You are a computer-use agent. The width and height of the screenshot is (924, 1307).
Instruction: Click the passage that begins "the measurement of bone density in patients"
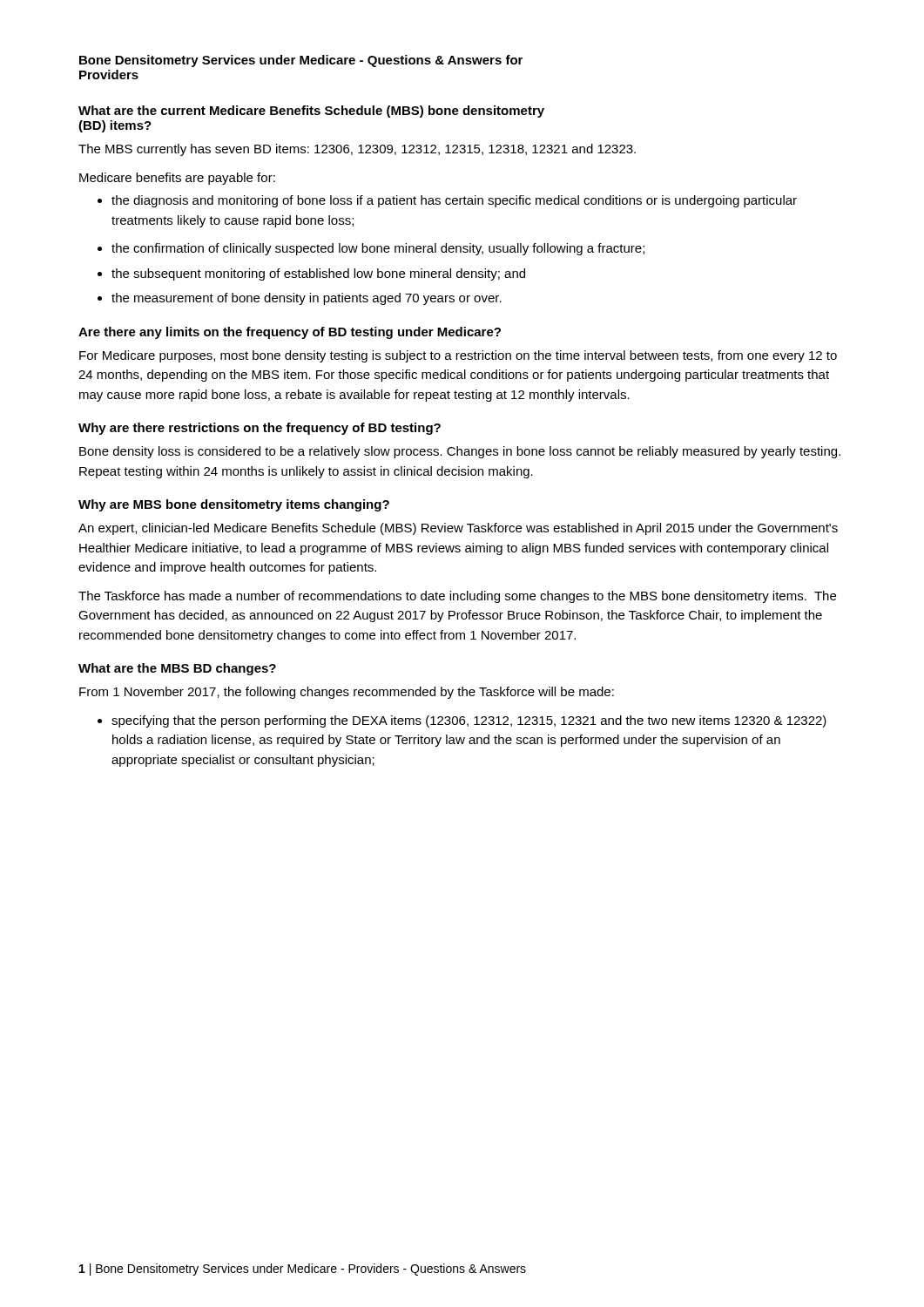[462, 298]
